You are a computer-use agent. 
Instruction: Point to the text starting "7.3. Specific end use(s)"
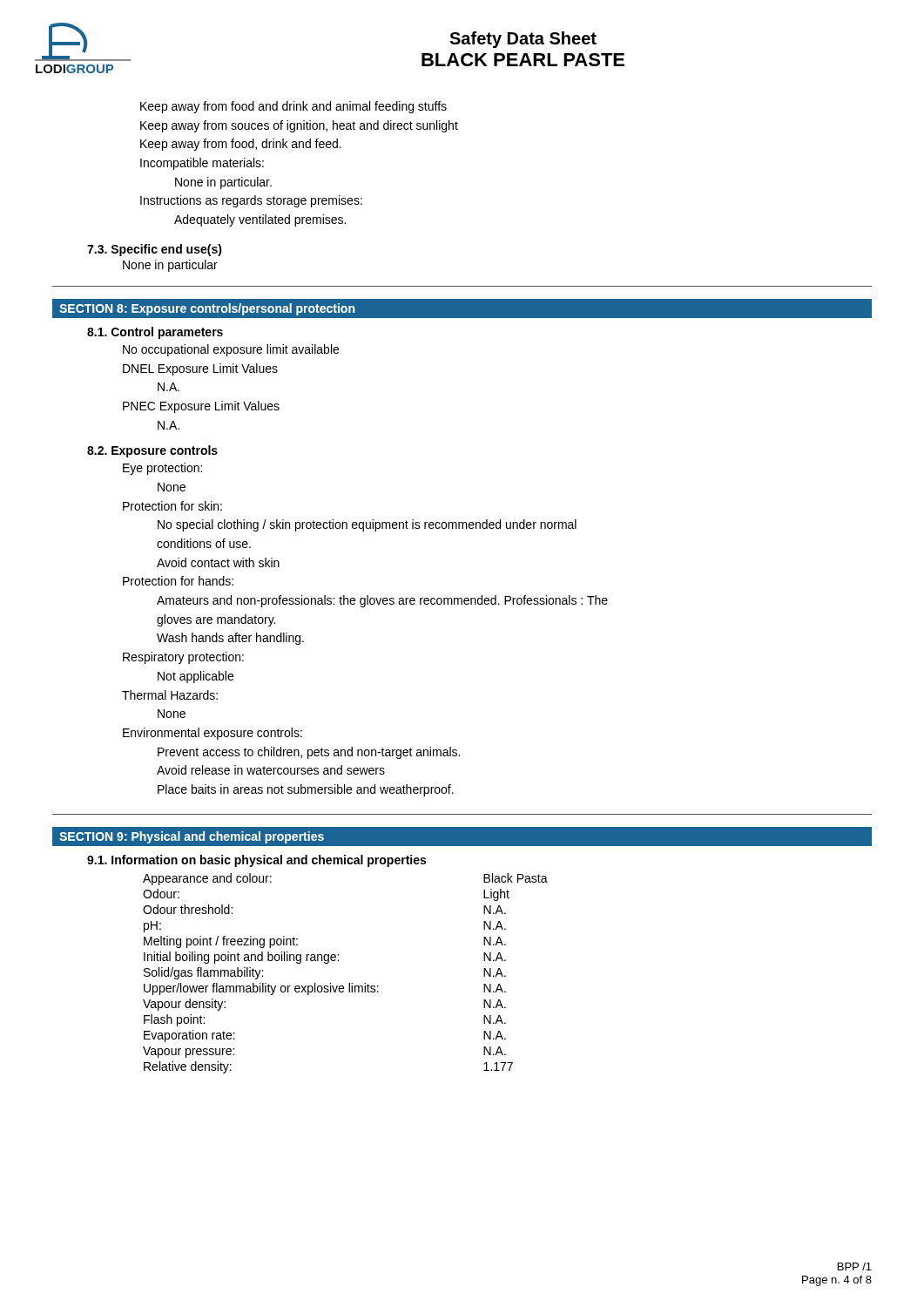pos(155,249)
